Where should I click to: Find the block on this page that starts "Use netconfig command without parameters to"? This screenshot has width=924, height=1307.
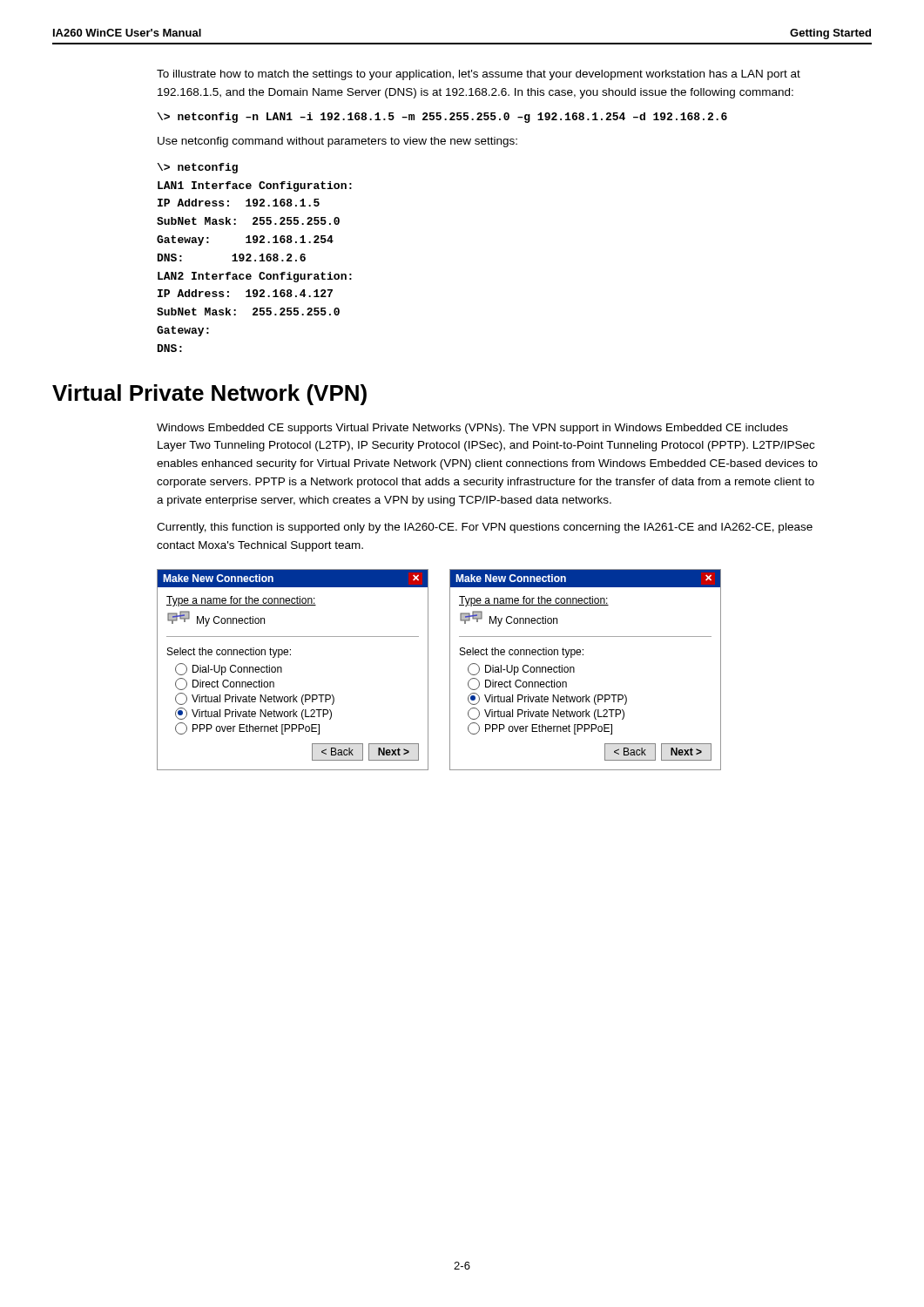[337, 141]
